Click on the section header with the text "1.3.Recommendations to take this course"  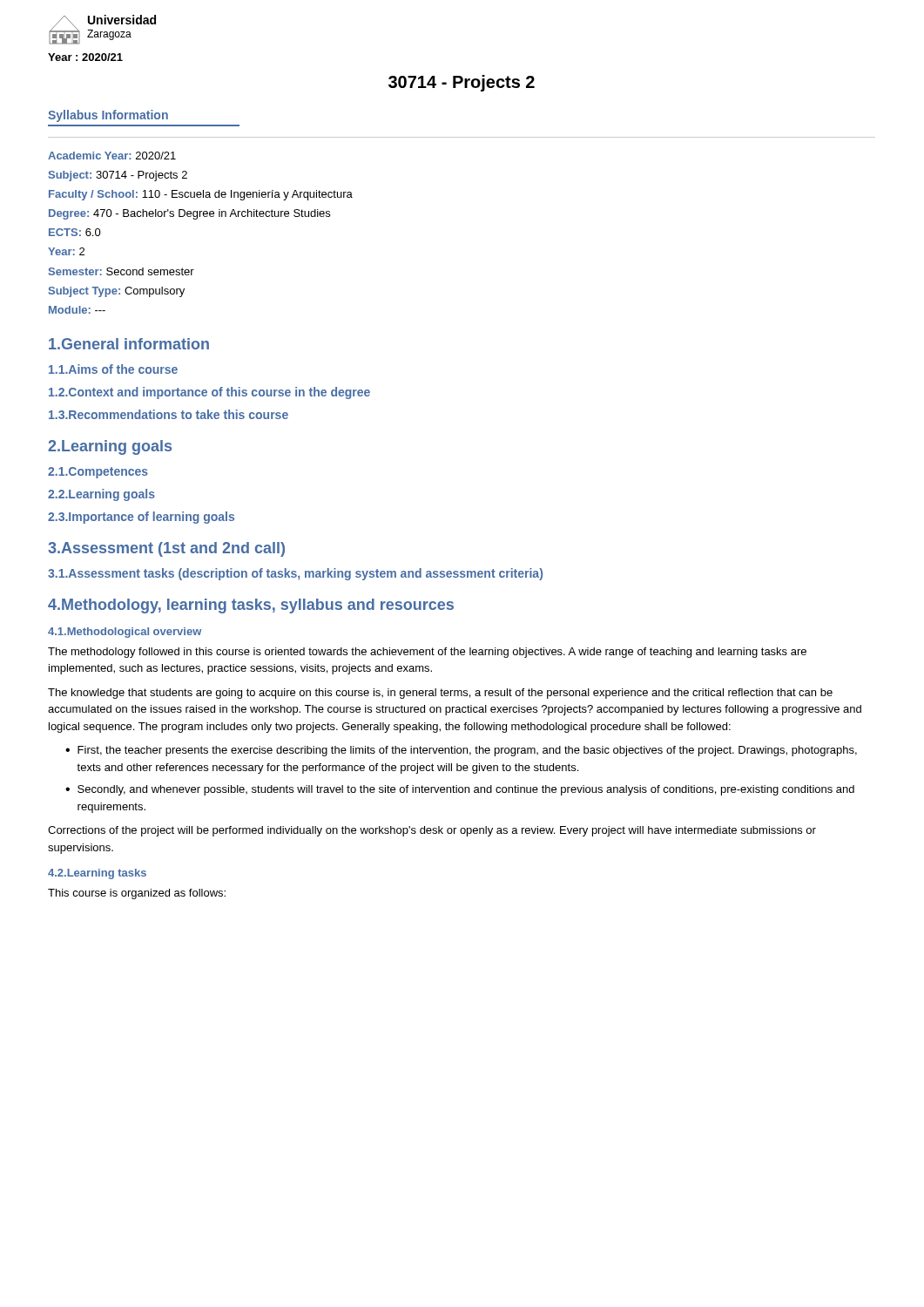(168, 415)
